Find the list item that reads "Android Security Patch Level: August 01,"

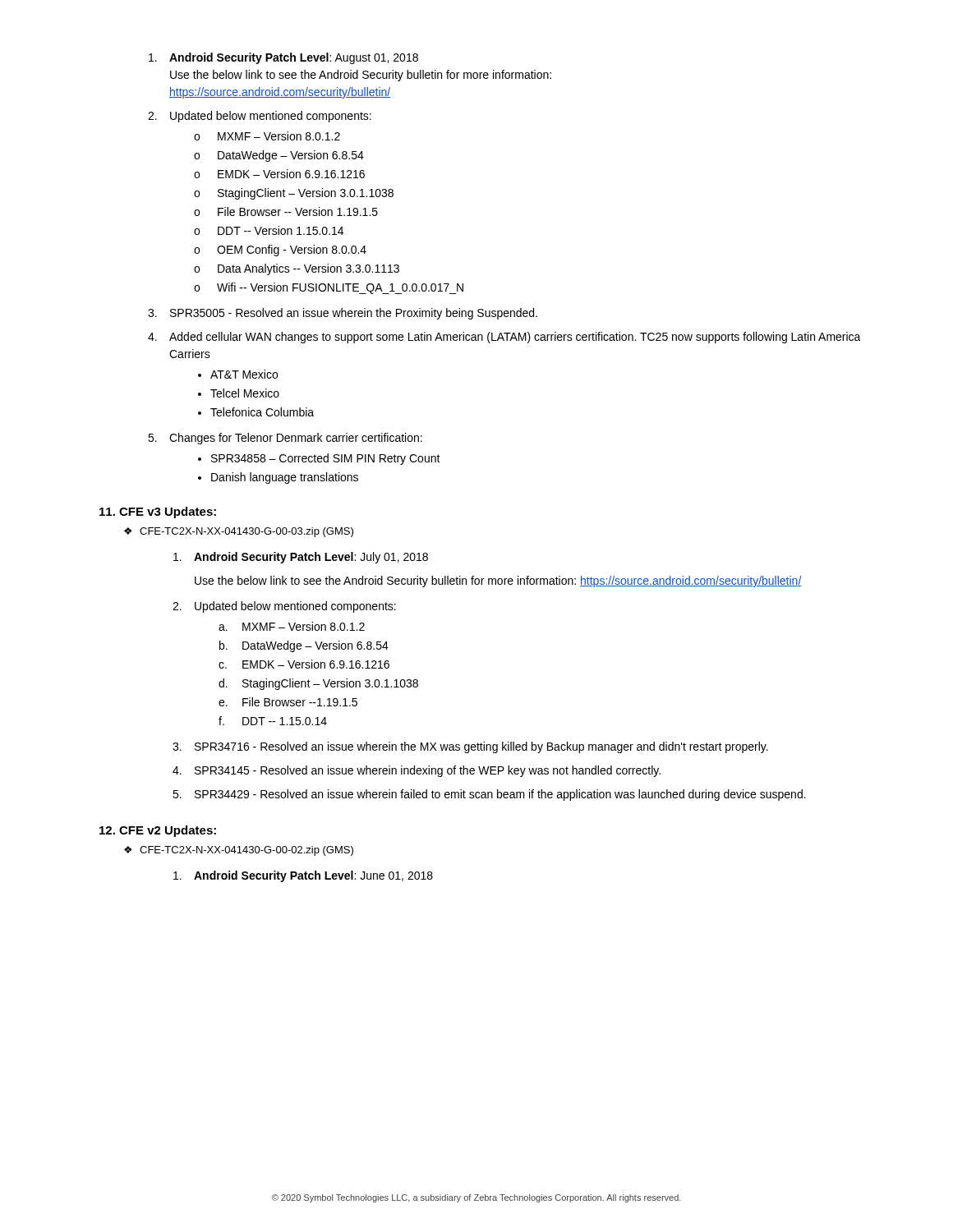click(509, 75)
